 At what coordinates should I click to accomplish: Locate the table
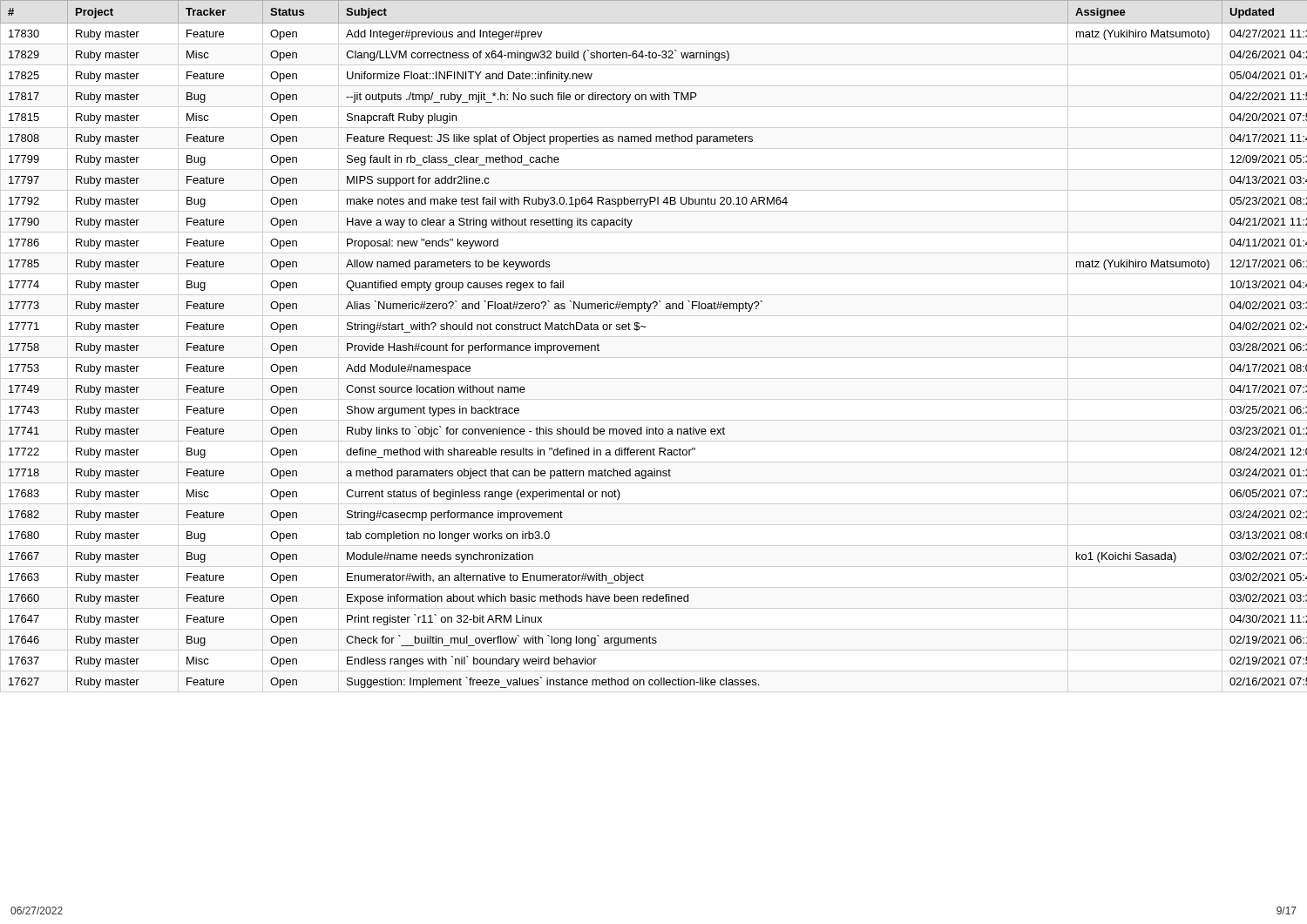[654, 346]
